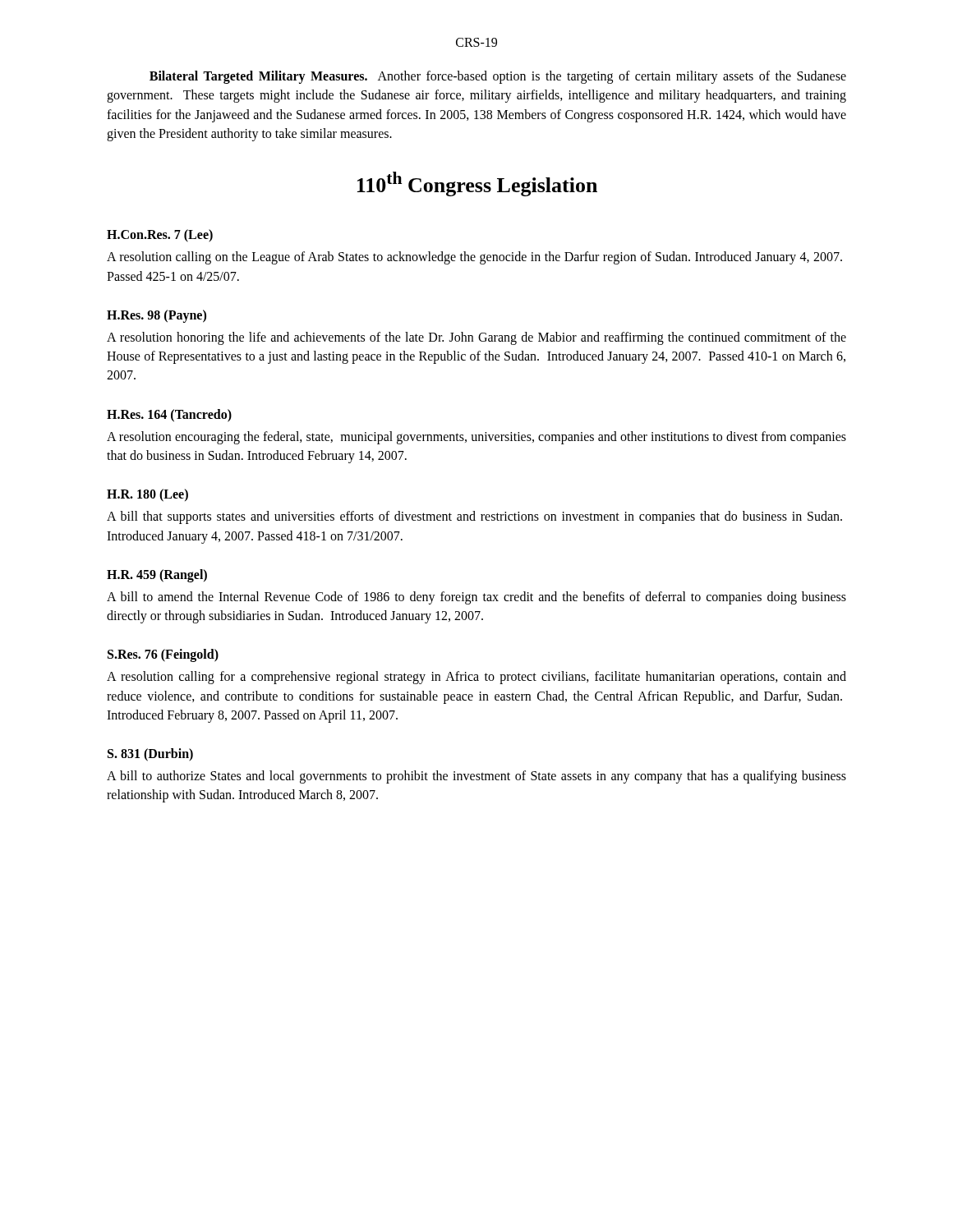
Task: Locate the section header with the text "H.Res. 98 (Payne)"
Action: (x=157, y=315)
